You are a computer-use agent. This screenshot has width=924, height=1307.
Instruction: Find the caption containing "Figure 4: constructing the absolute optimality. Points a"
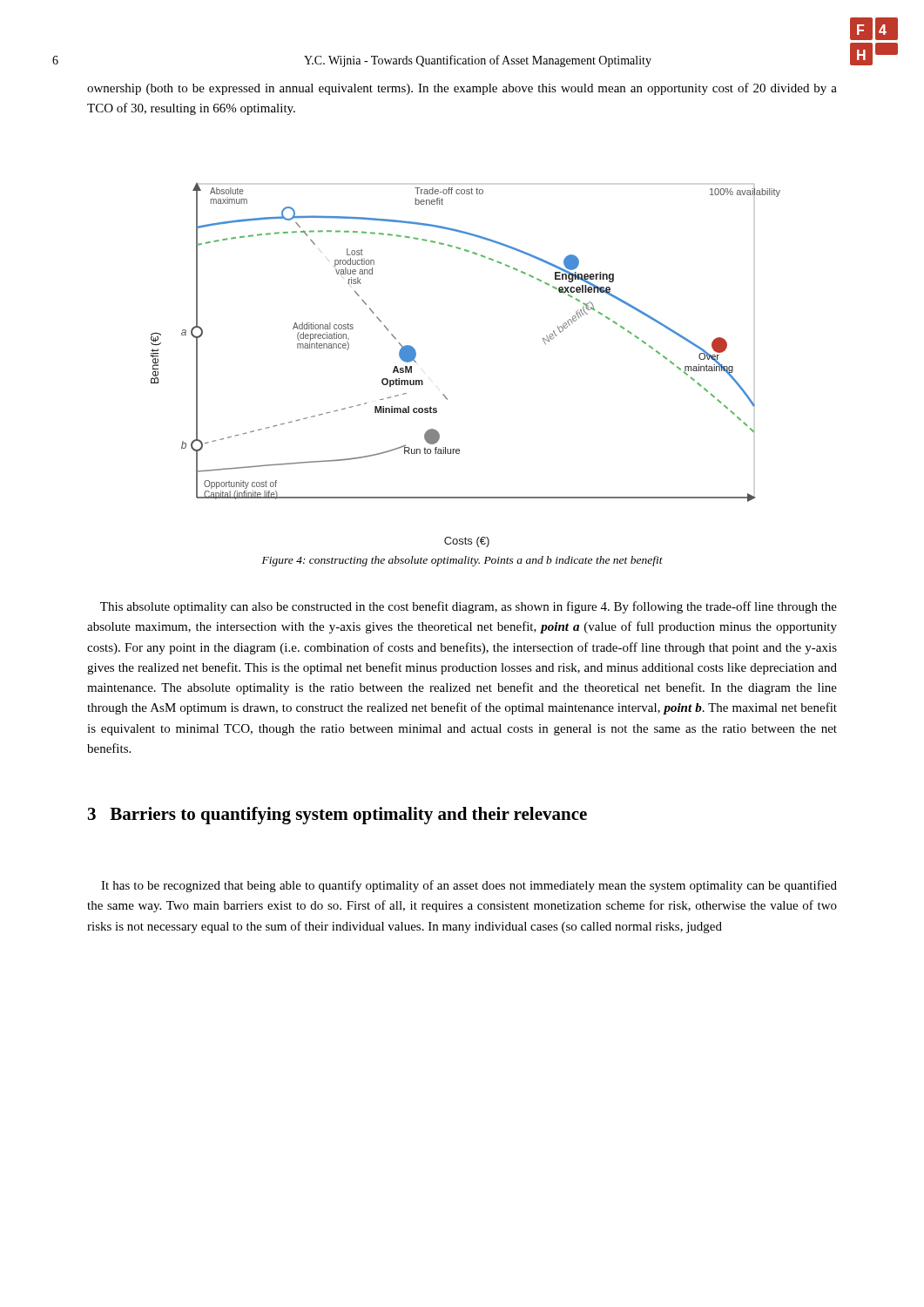coord(462,560)
